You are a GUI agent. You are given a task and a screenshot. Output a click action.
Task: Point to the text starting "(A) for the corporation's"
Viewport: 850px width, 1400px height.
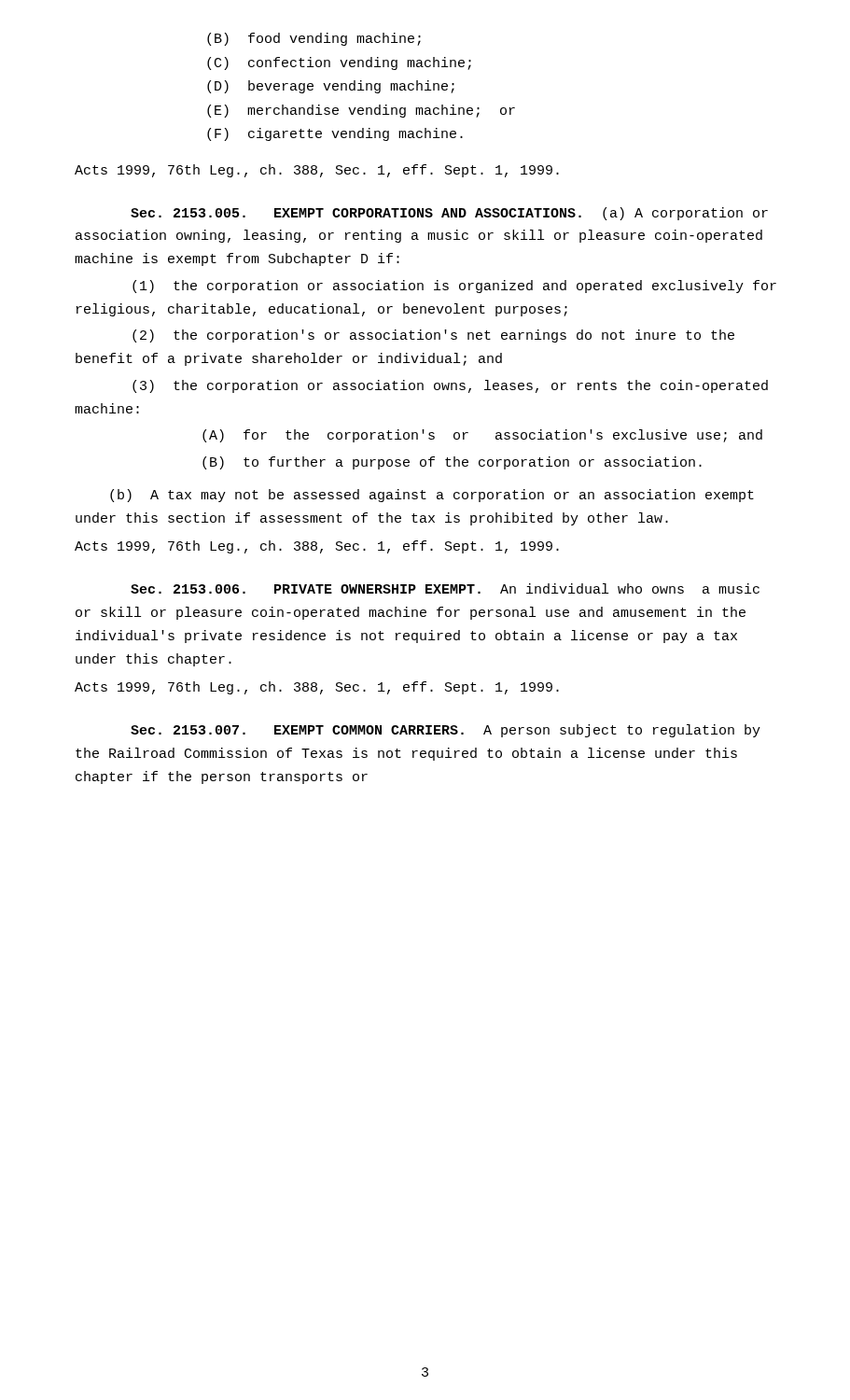pos(493,437)
